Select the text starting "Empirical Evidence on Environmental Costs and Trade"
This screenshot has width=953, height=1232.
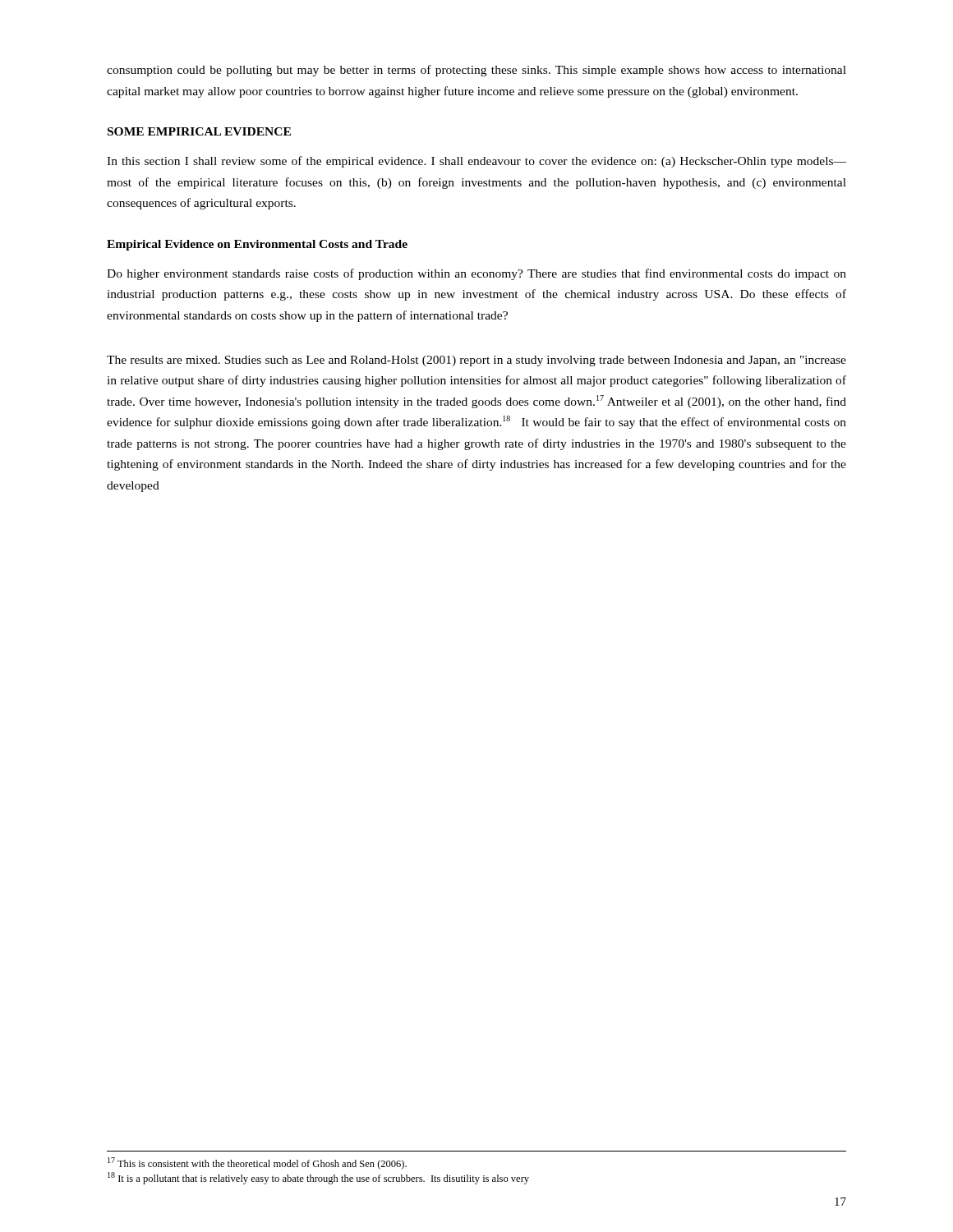(257, 243)
